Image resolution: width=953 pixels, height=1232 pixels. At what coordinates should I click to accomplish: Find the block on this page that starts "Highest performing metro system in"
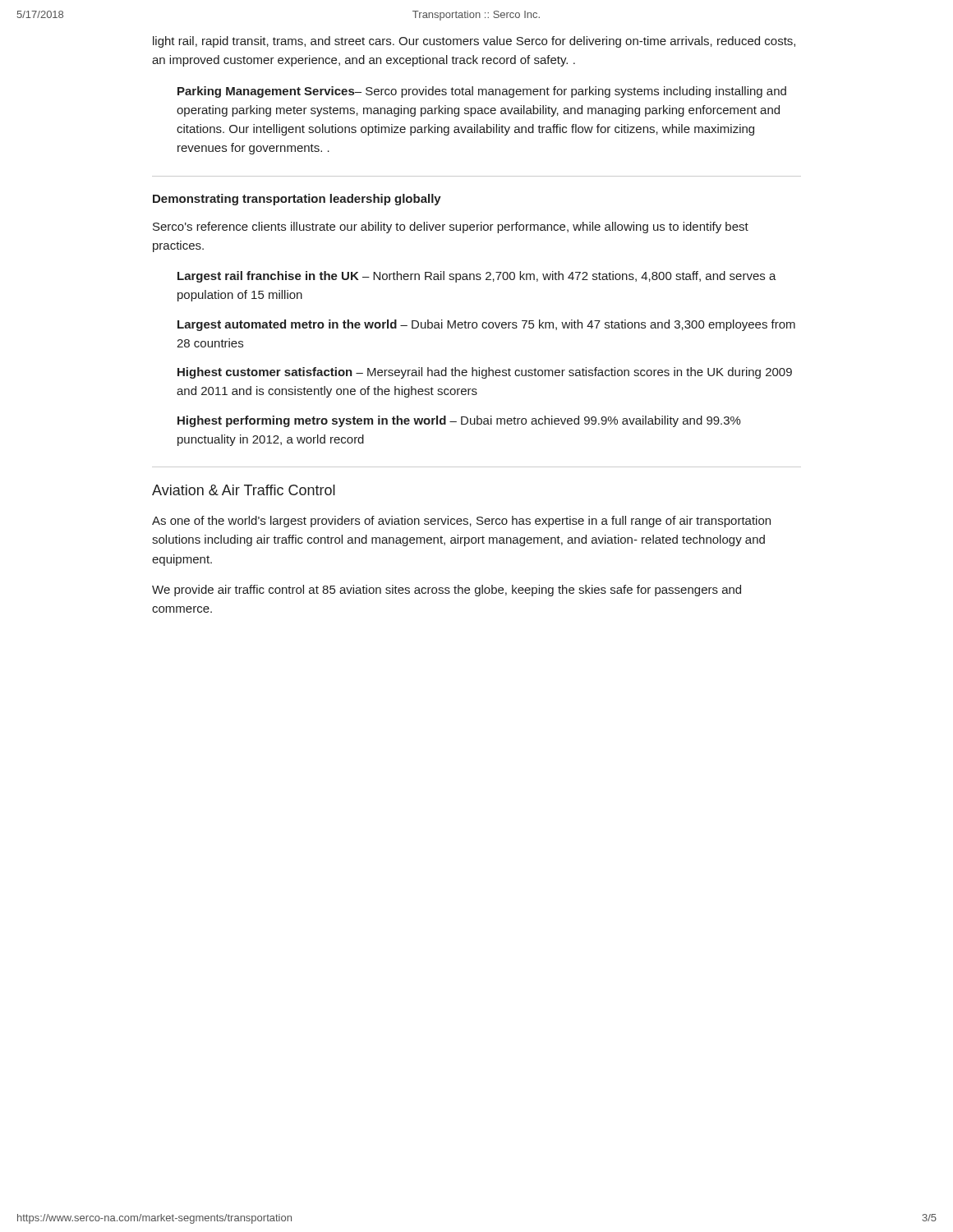tap(459, 429)
